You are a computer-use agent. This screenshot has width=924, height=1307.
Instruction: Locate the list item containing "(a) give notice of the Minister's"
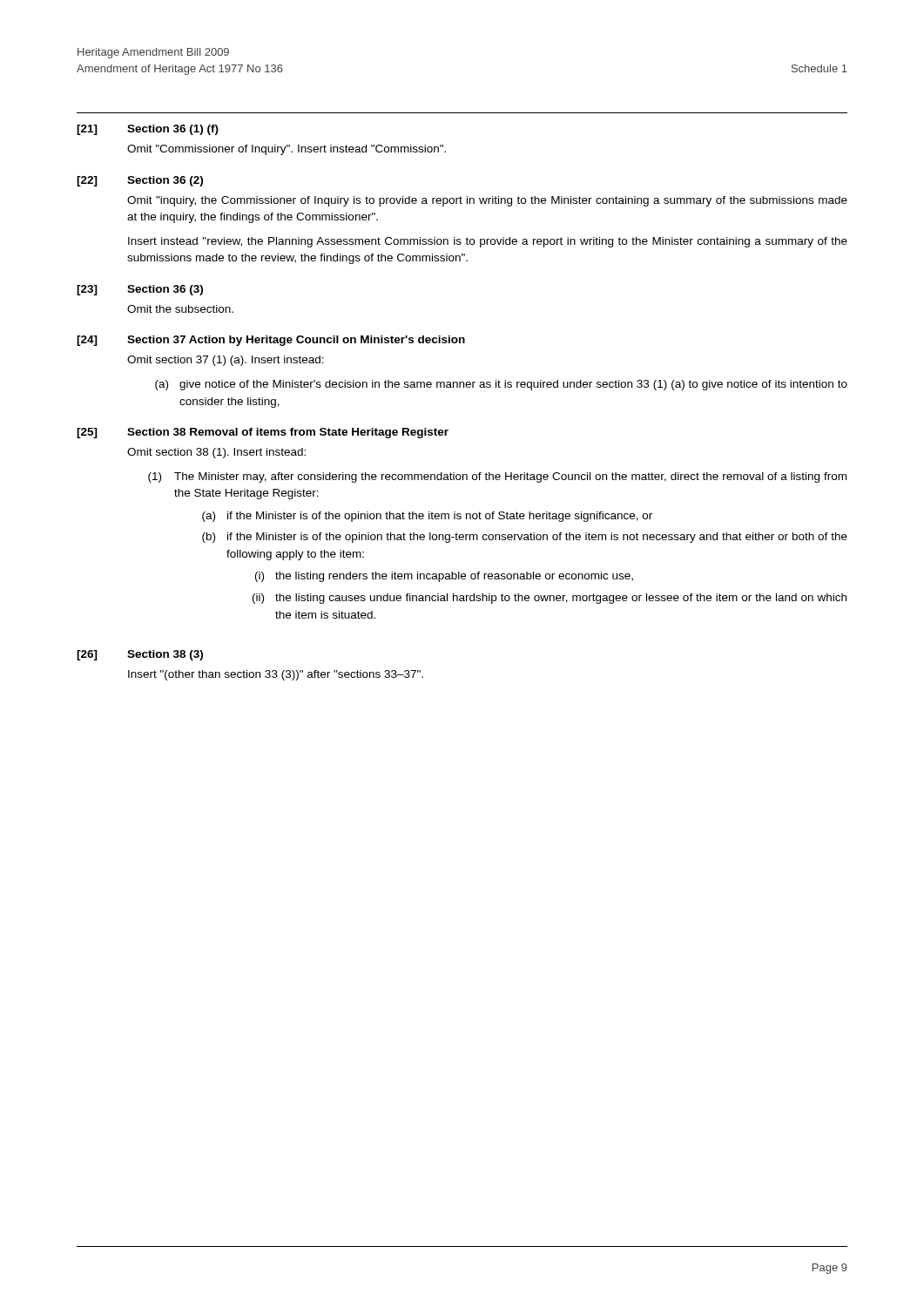click(x=487, y=393)
